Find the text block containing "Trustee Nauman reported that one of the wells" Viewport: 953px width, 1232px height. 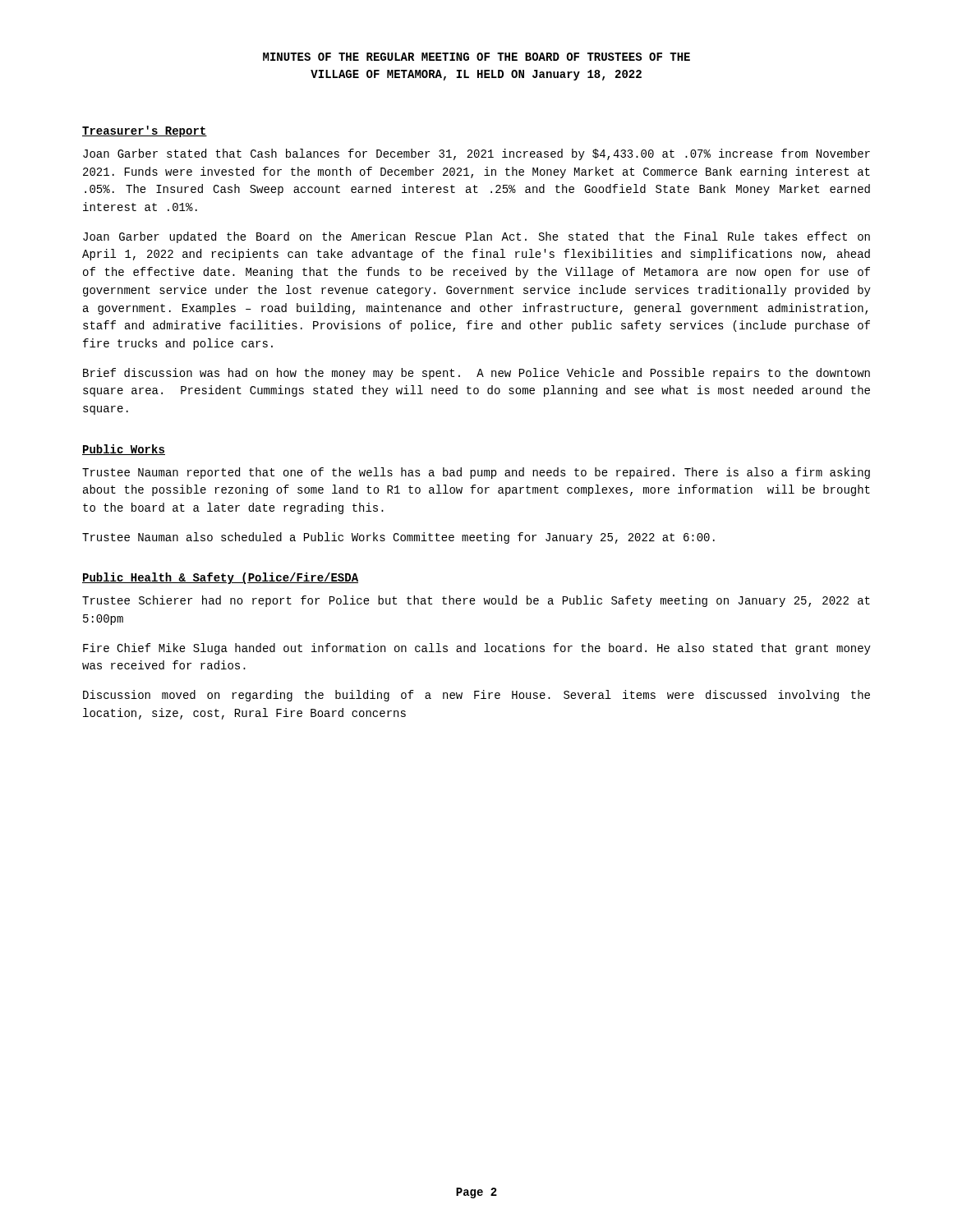pyautogui.click(x=476, y=491)
